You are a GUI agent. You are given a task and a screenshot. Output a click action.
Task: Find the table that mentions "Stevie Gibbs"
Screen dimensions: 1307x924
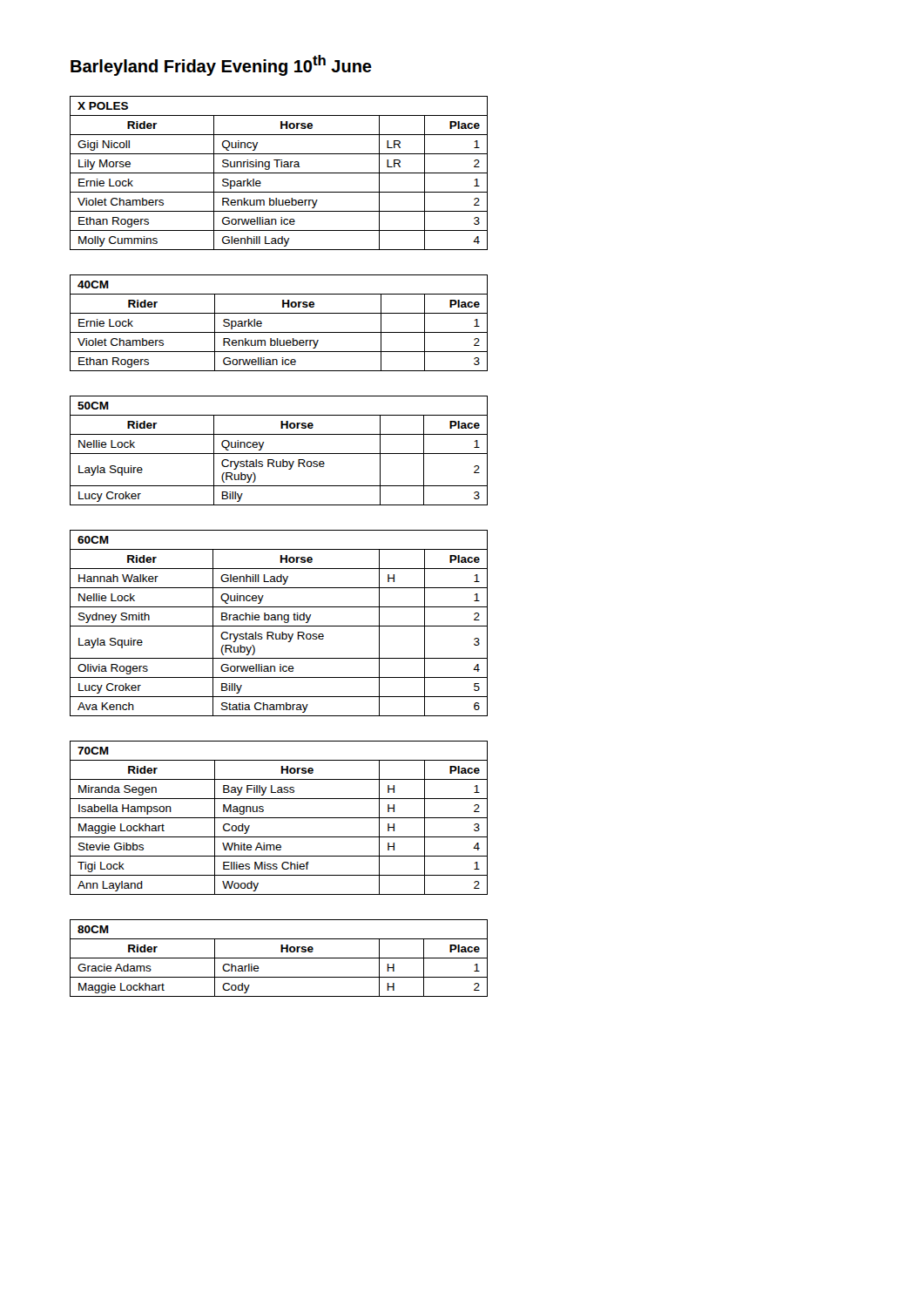tap(462, 817)
